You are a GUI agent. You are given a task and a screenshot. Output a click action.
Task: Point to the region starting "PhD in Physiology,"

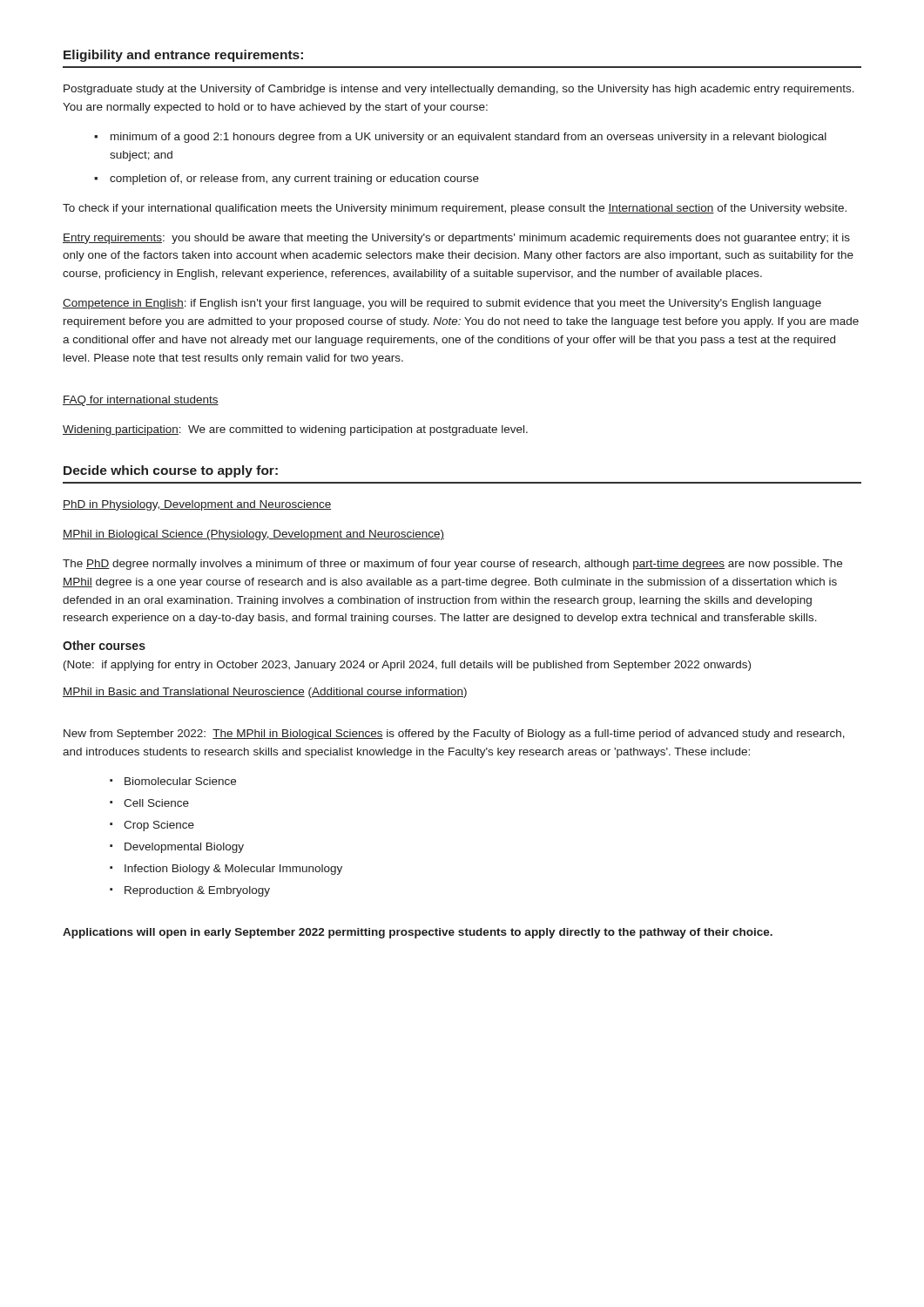[x=197, y=504]
